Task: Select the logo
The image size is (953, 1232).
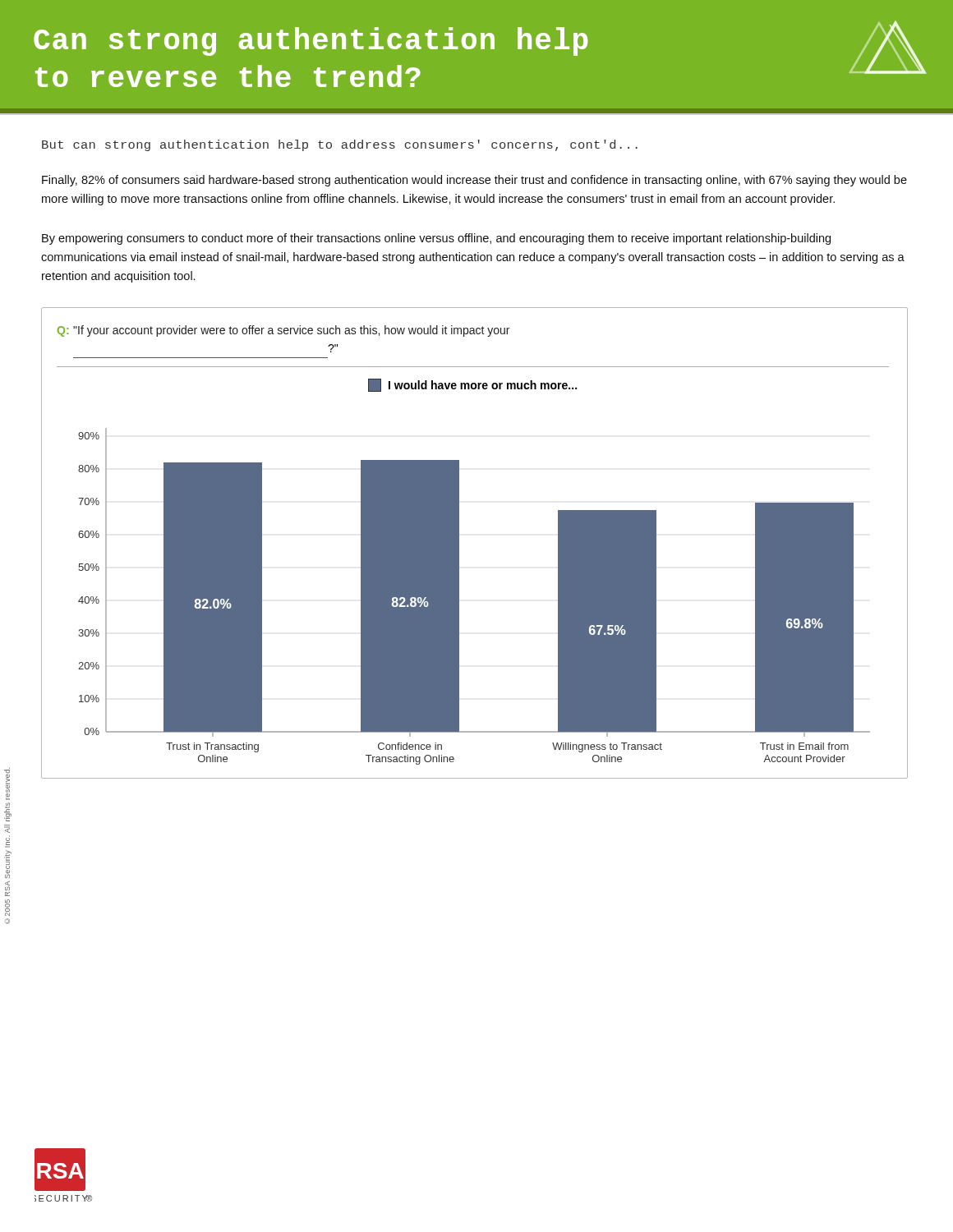Action: (x=71, y=1179)
